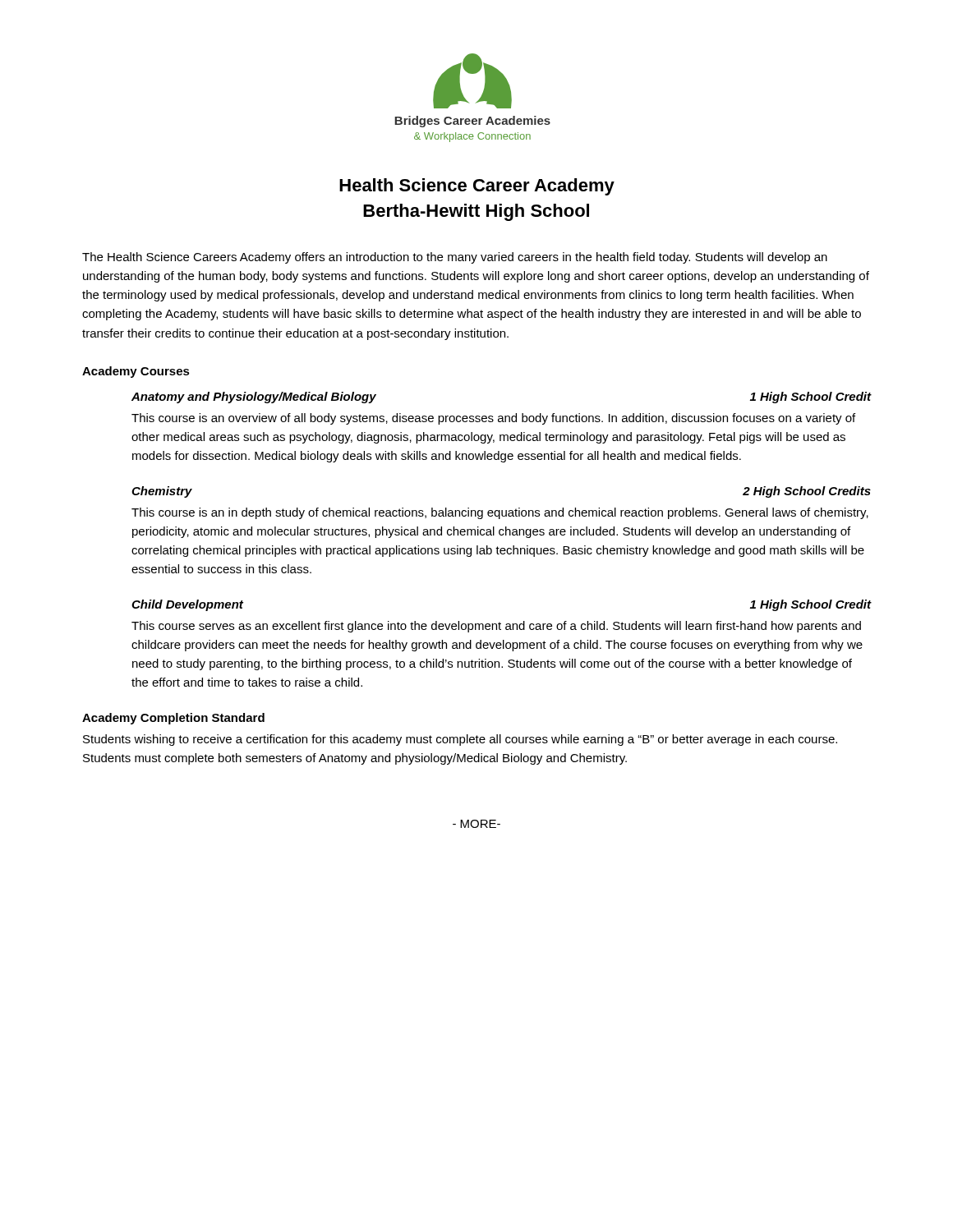Screen dimensions: 1232x953
Task: Find the region starting "Child Development 1 High School Credit"
Action: click(x=185, y=605)
